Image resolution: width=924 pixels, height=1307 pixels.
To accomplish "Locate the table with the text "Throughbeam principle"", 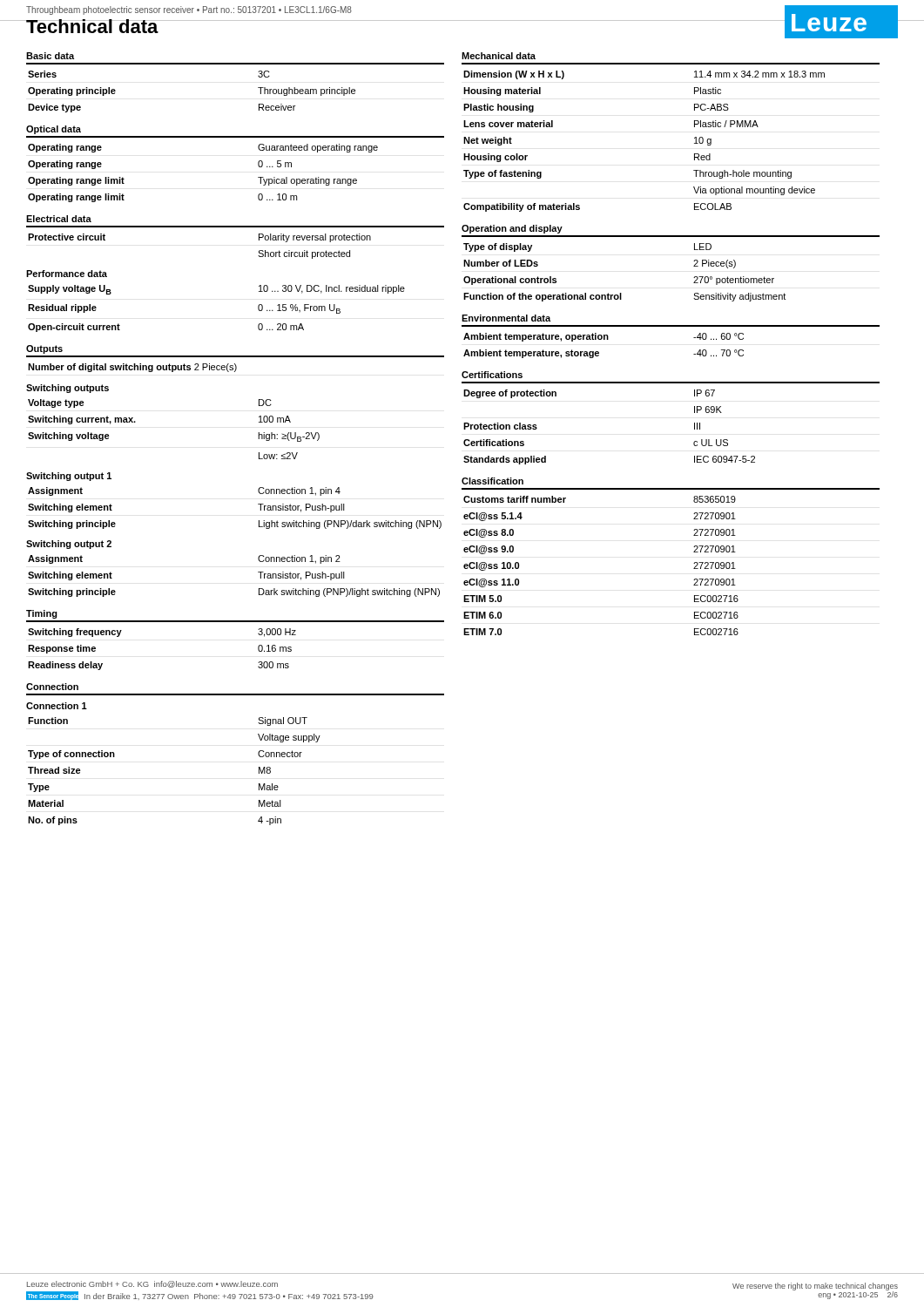I will click(235, 91).
